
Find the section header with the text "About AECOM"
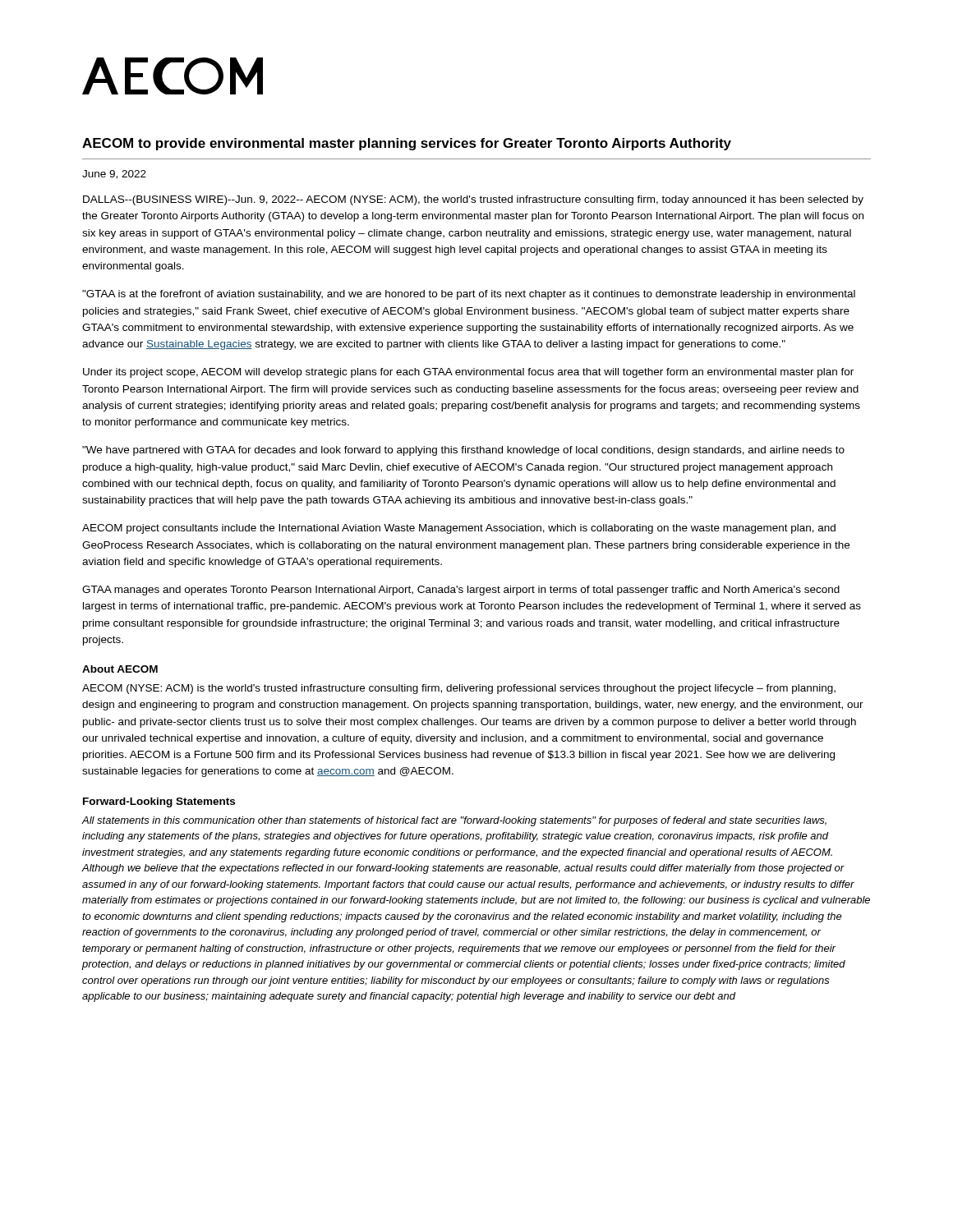point(120,669)
